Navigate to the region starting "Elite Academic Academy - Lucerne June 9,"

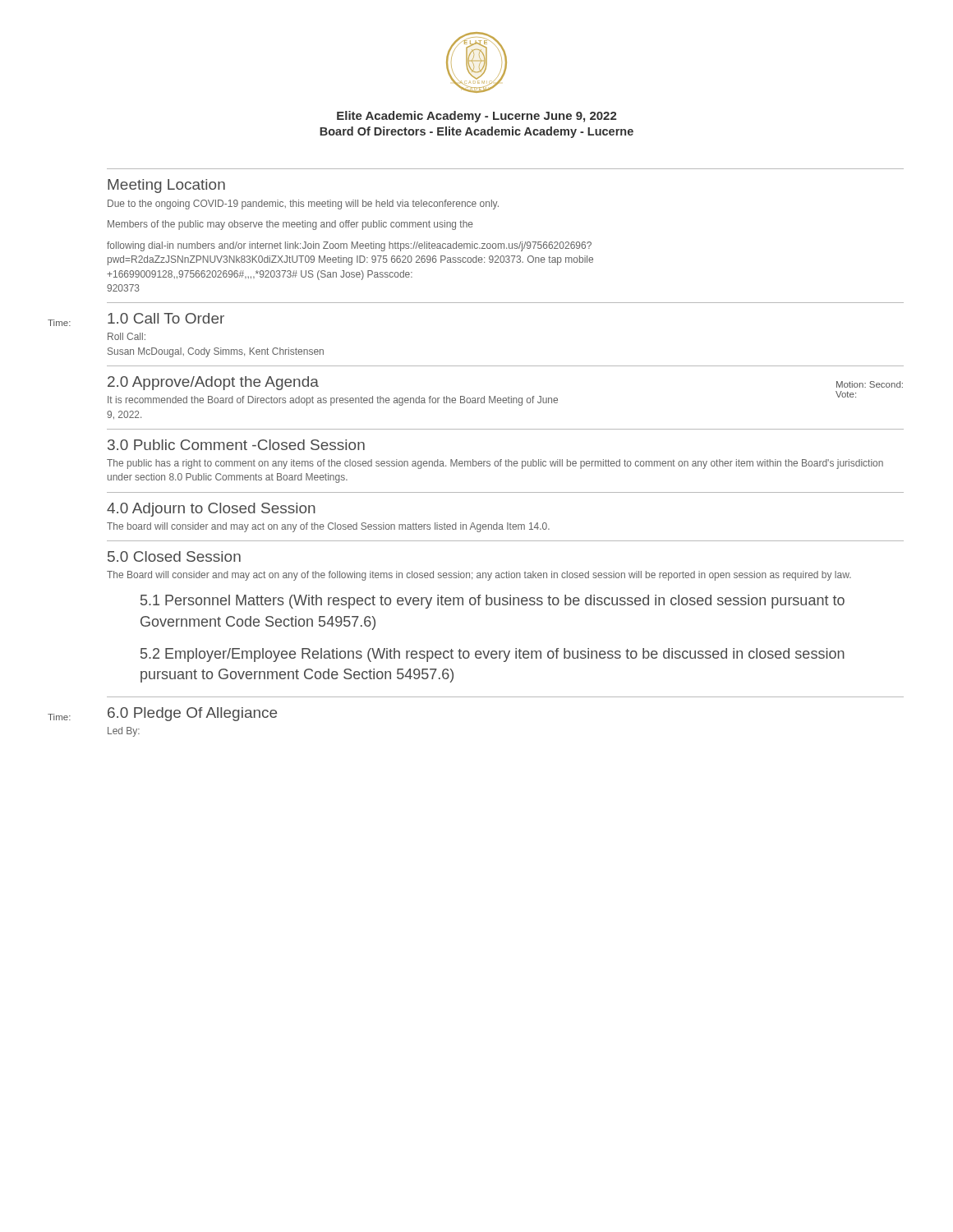click(x=476, y=115)
